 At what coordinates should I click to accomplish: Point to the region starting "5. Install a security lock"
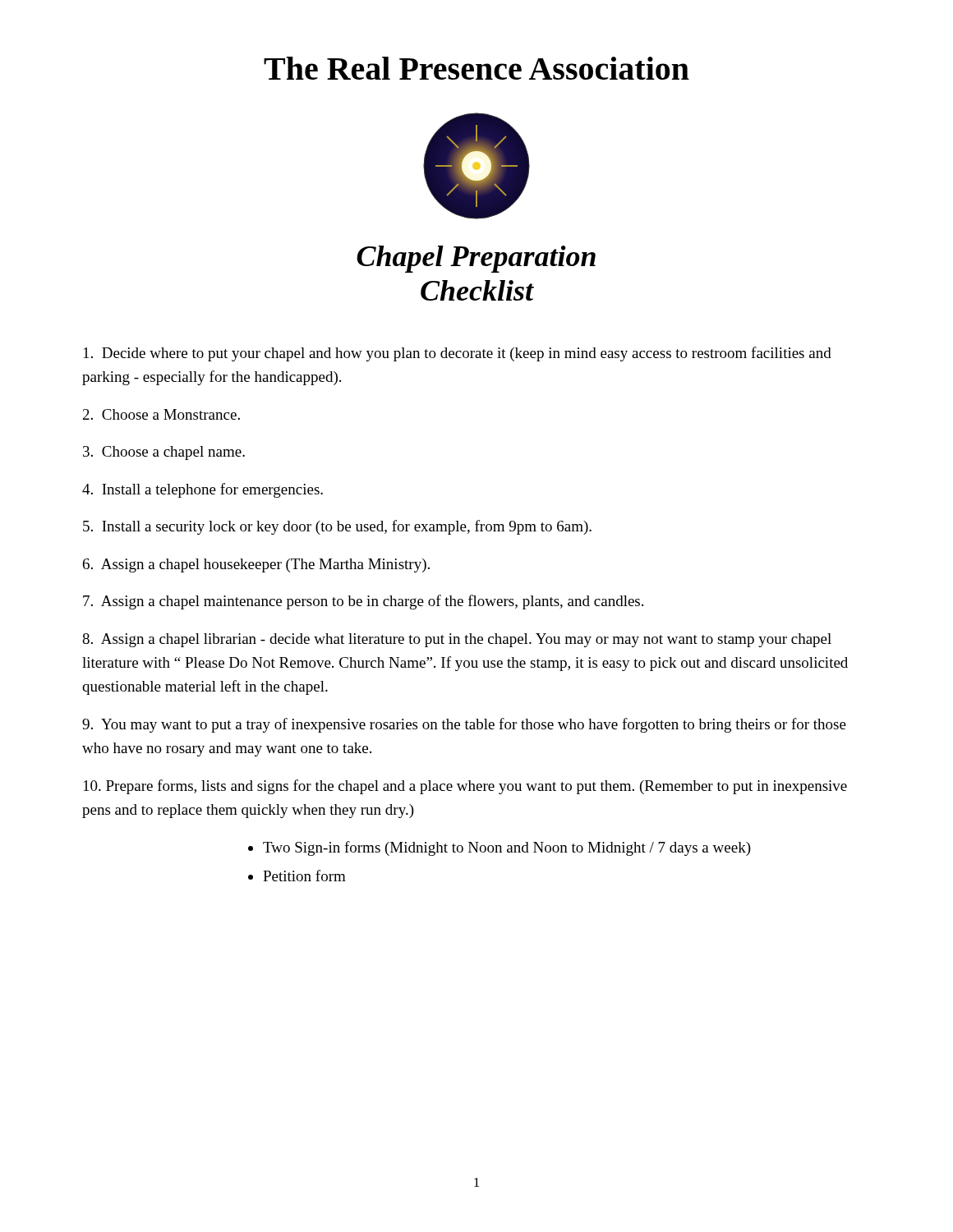coord(337,526)
